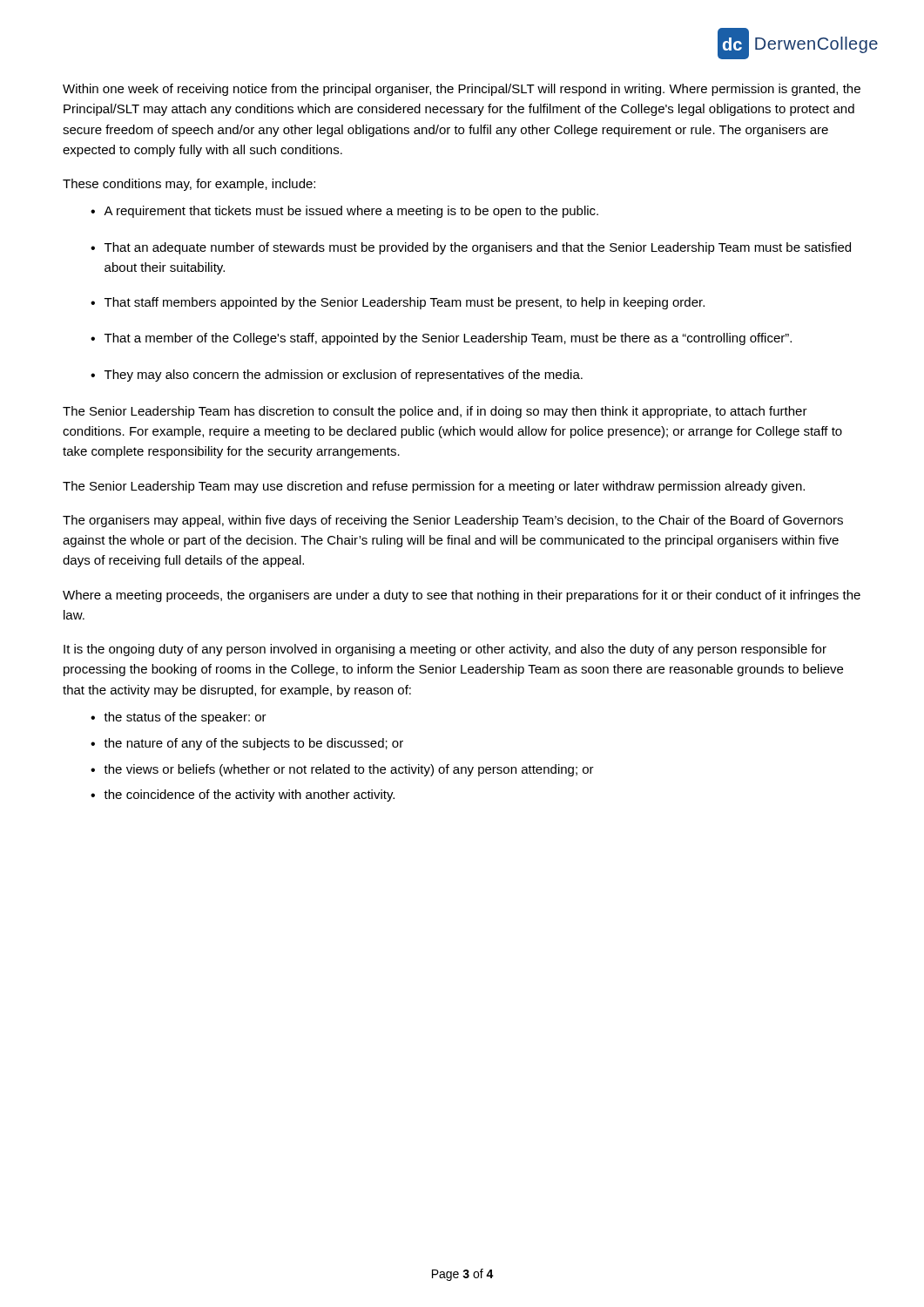Locate the logo
The height and width of the screenshot is (1307, 924).
pyautogui.click(x=798, y=44)
